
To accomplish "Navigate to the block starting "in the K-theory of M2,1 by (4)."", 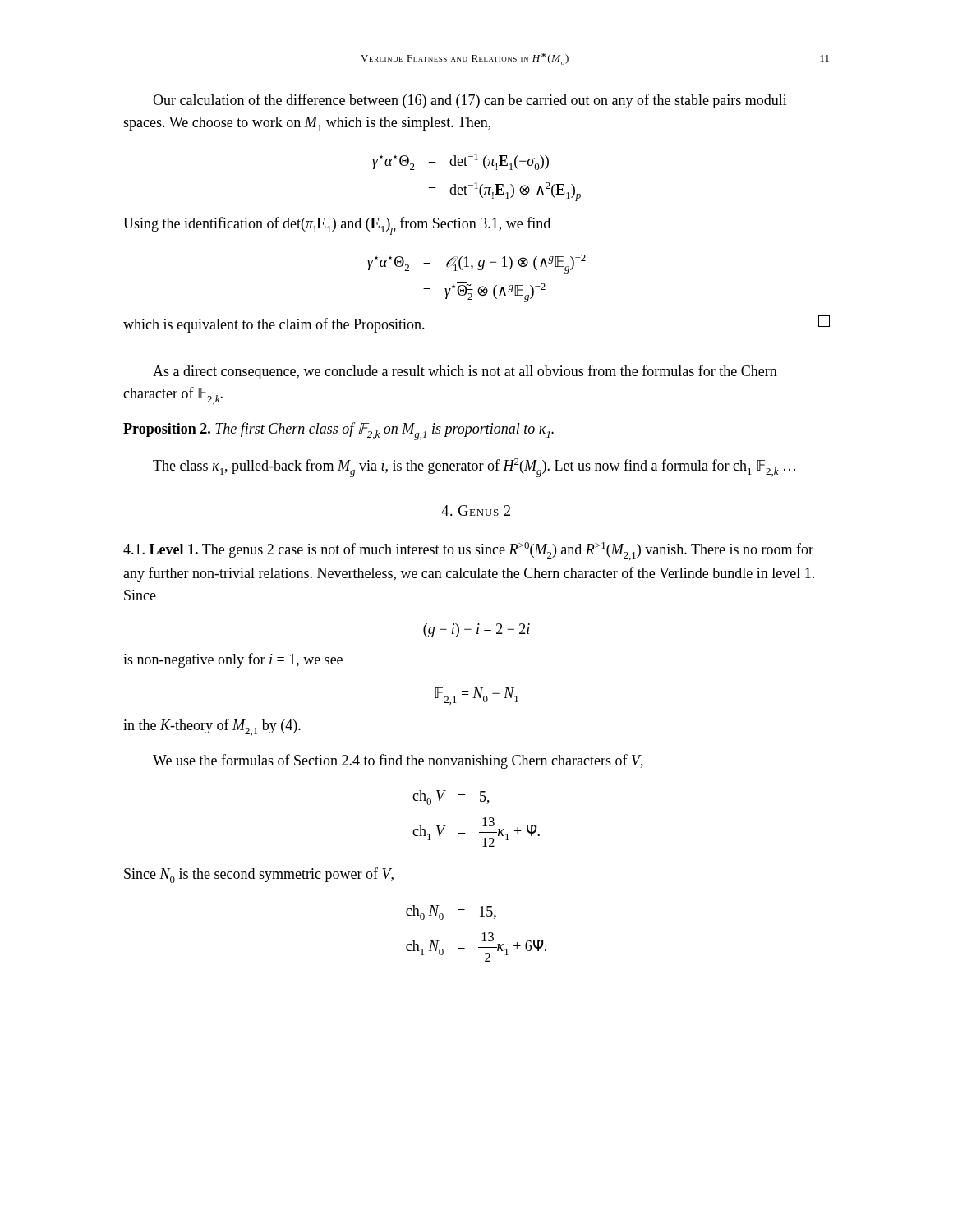I will tap(212, 727).
